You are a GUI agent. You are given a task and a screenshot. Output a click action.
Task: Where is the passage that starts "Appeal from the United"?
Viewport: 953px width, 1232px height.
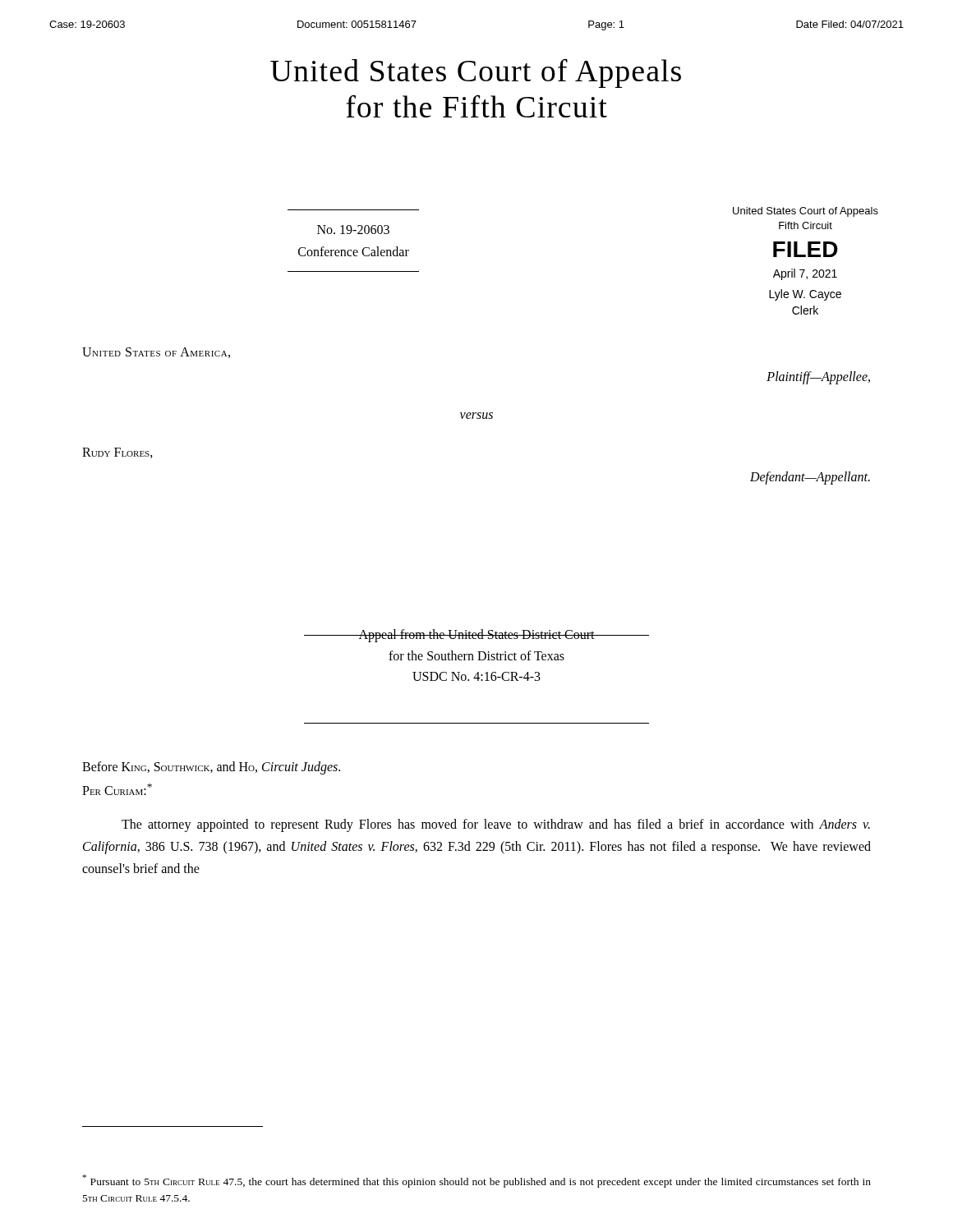click(476, 656)
